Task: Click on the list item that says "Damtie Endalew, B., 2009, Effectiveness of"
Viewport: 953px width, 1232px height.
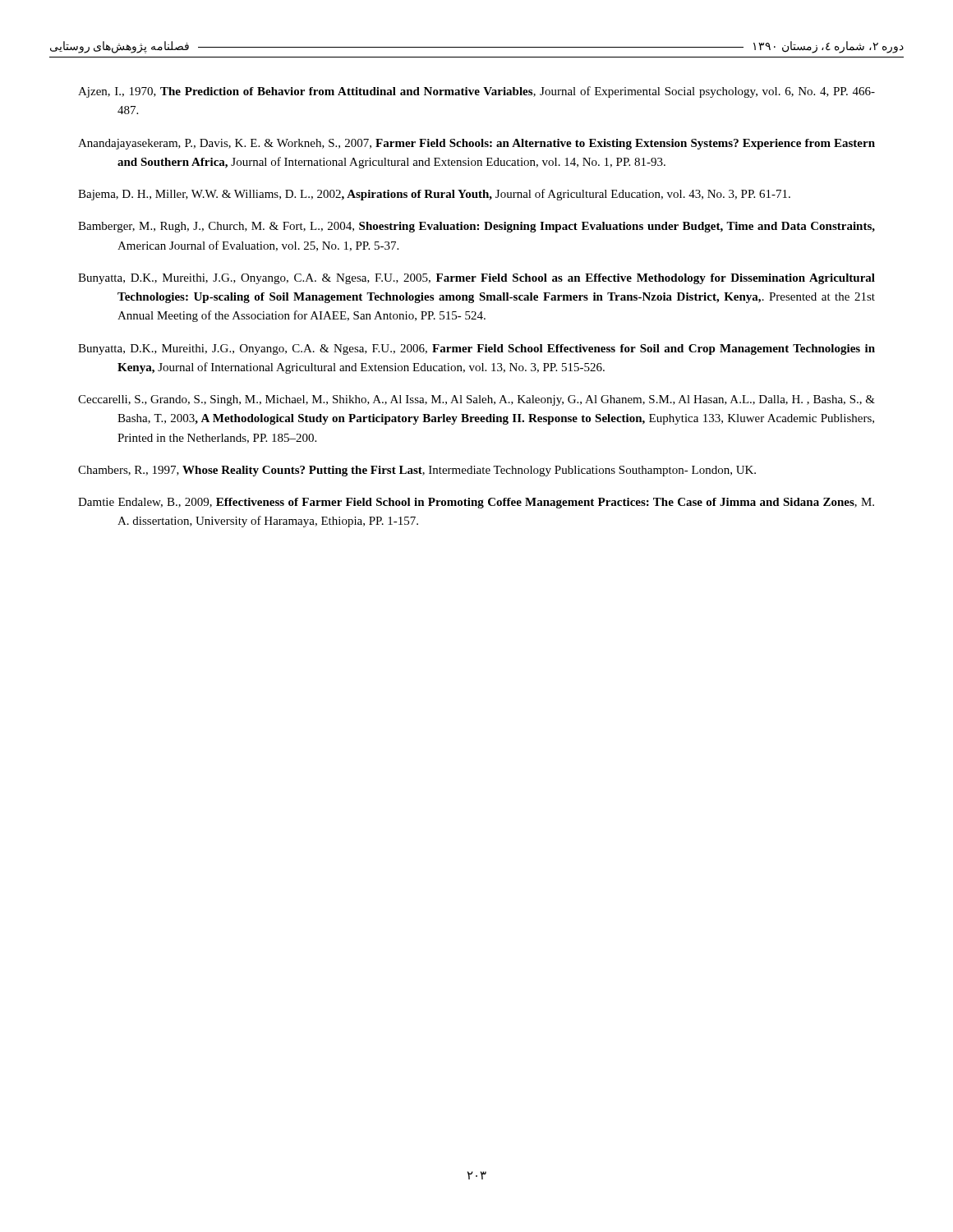Action: (476, 511)
